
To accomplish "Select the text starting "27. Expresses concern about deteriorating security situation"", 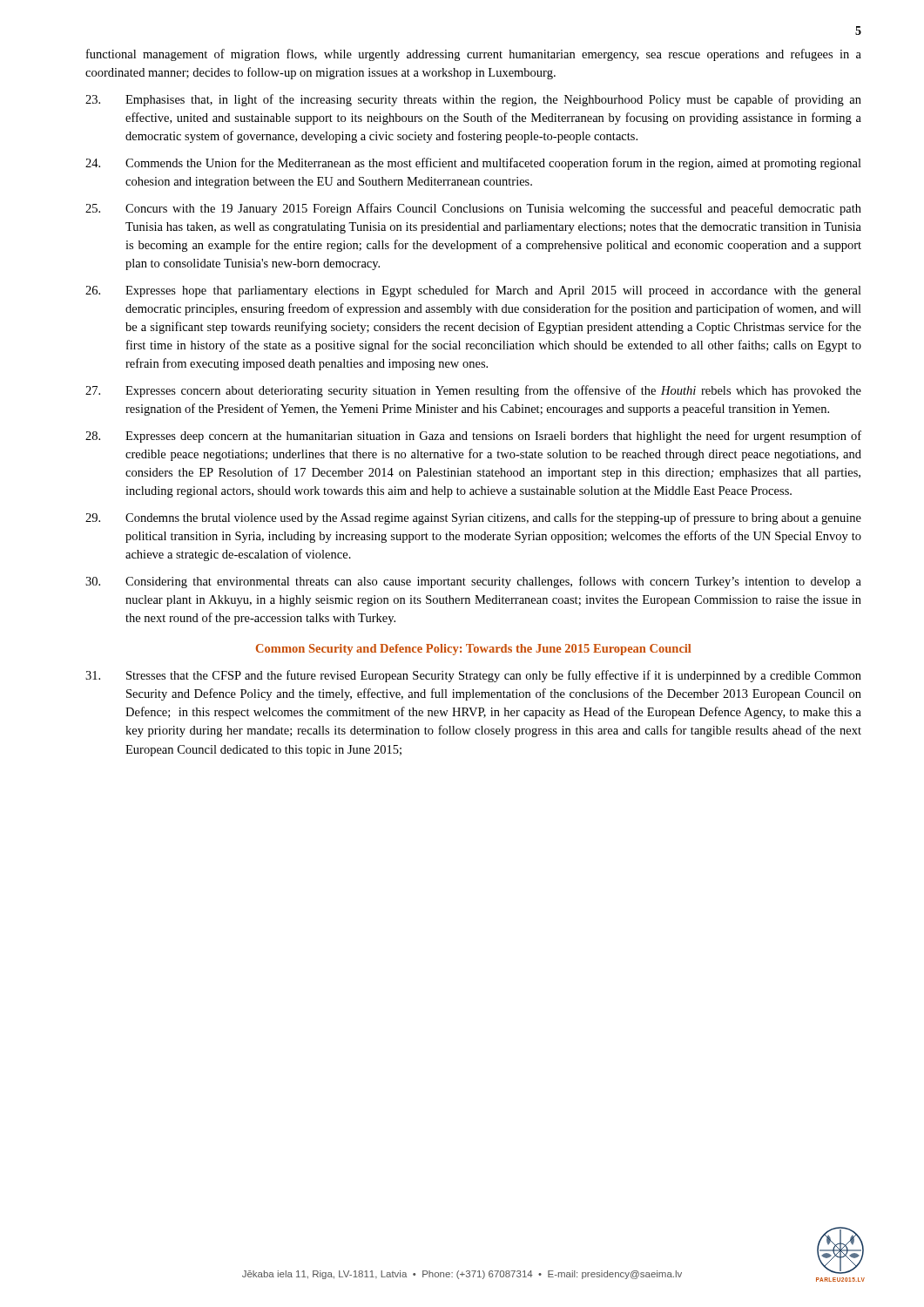I will [473, 400].
